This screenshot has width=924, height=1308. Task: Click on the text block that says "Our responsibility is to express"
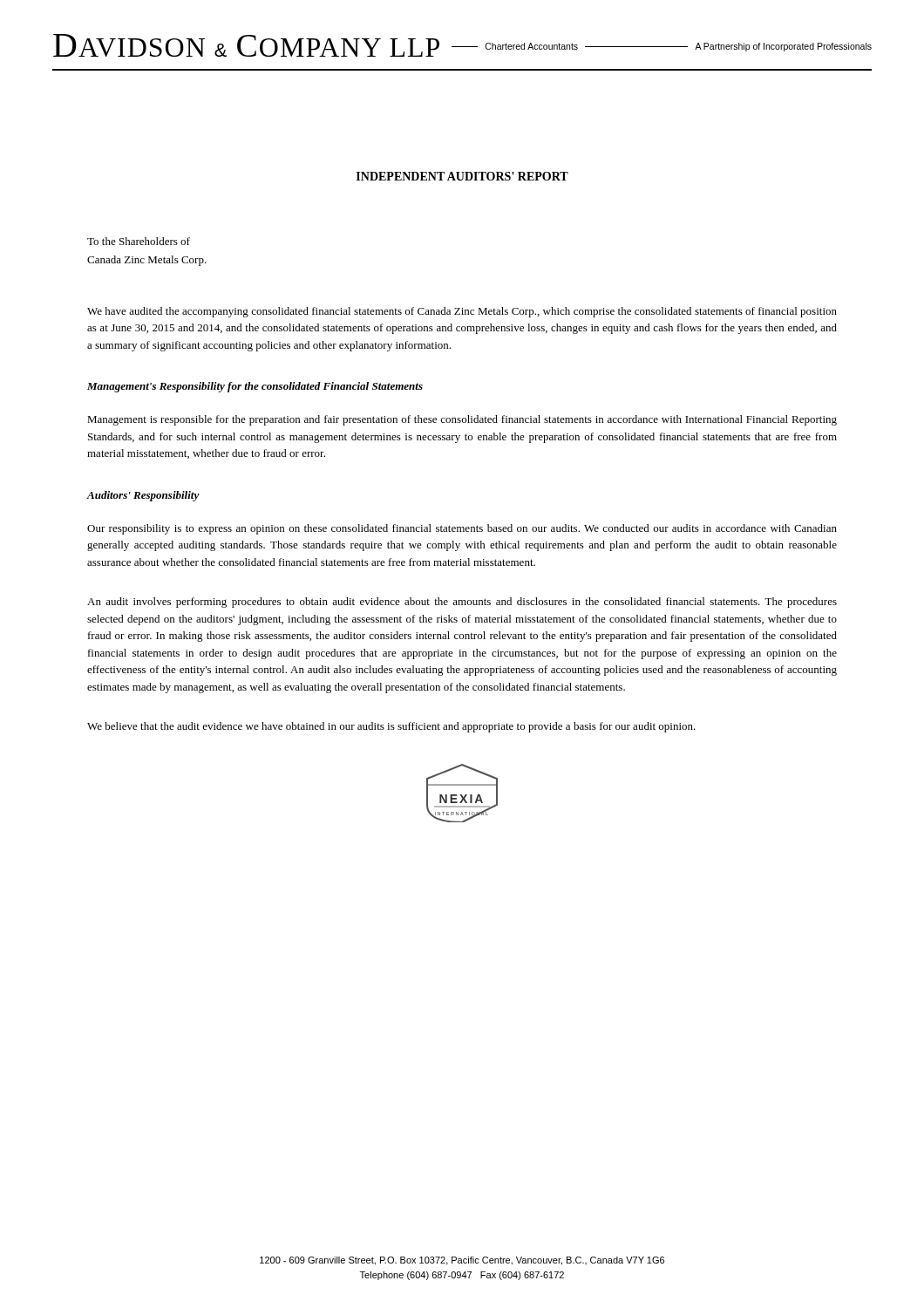(462, 545)
